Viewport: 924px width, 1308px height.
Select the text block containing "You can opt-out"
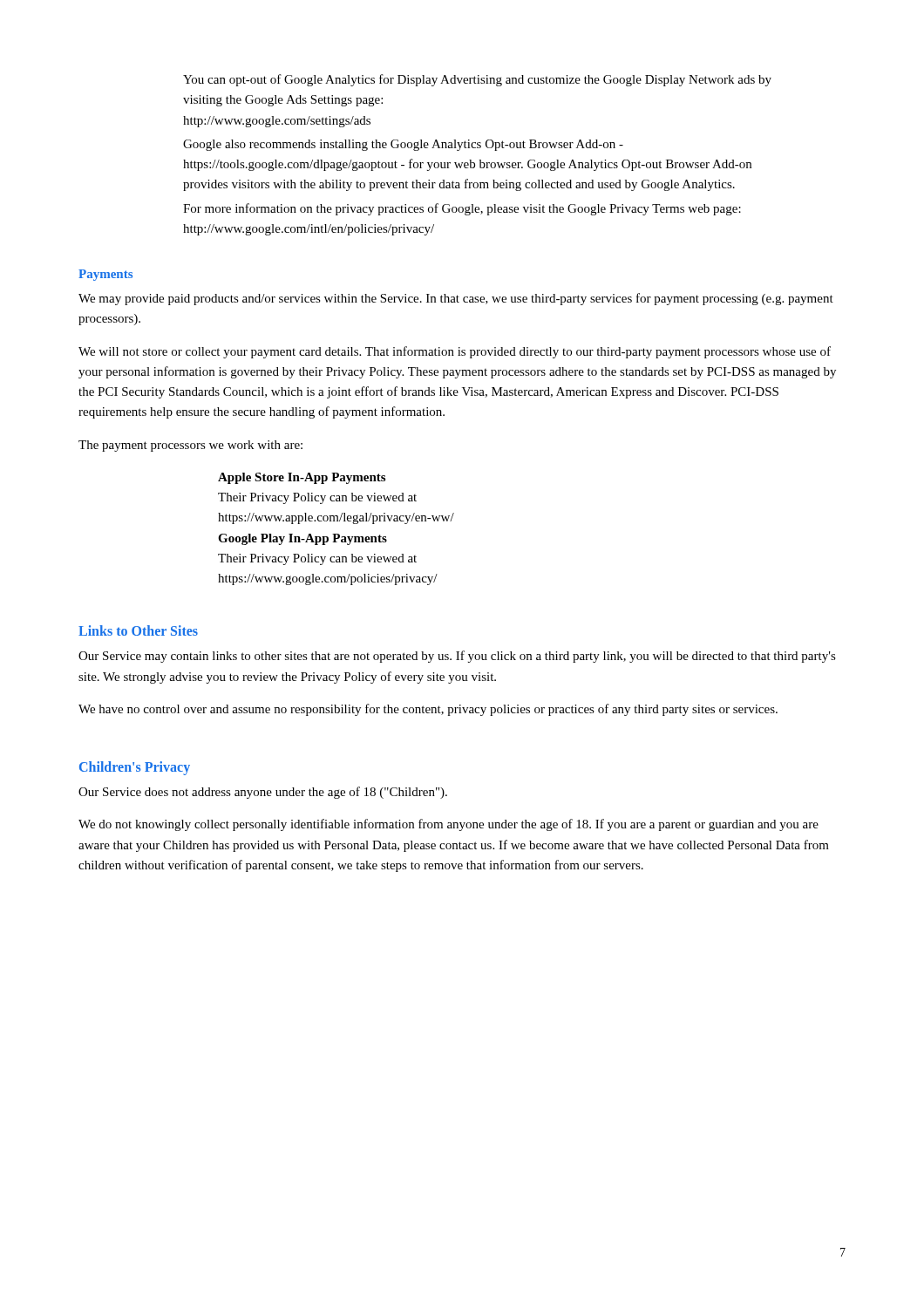coord(488,154)
